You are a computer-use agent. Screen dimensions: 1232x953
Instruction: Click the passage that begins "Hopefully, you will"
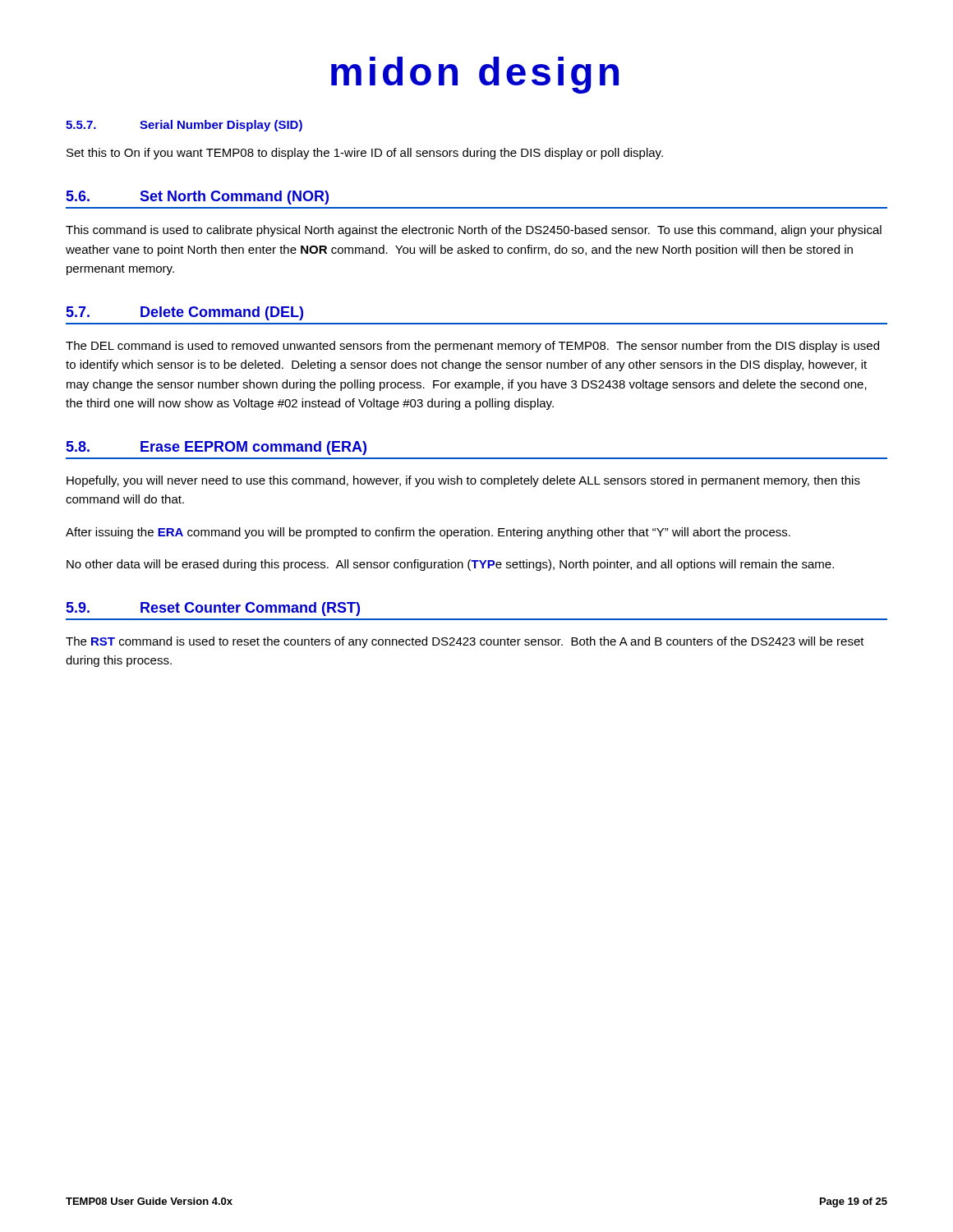[x=463, y=490]
